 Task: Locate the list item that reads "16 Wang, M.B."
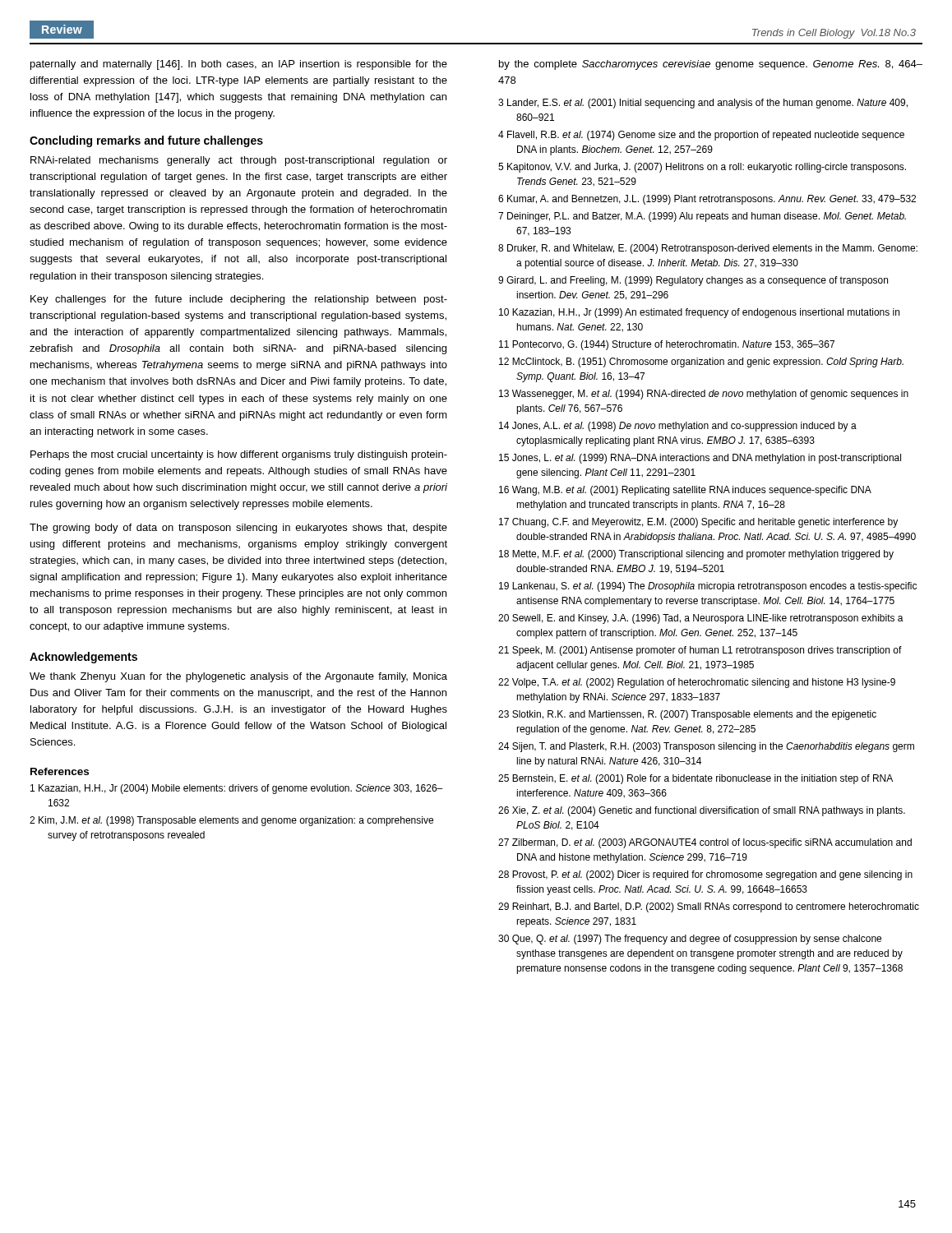click(x=684, y=498)
